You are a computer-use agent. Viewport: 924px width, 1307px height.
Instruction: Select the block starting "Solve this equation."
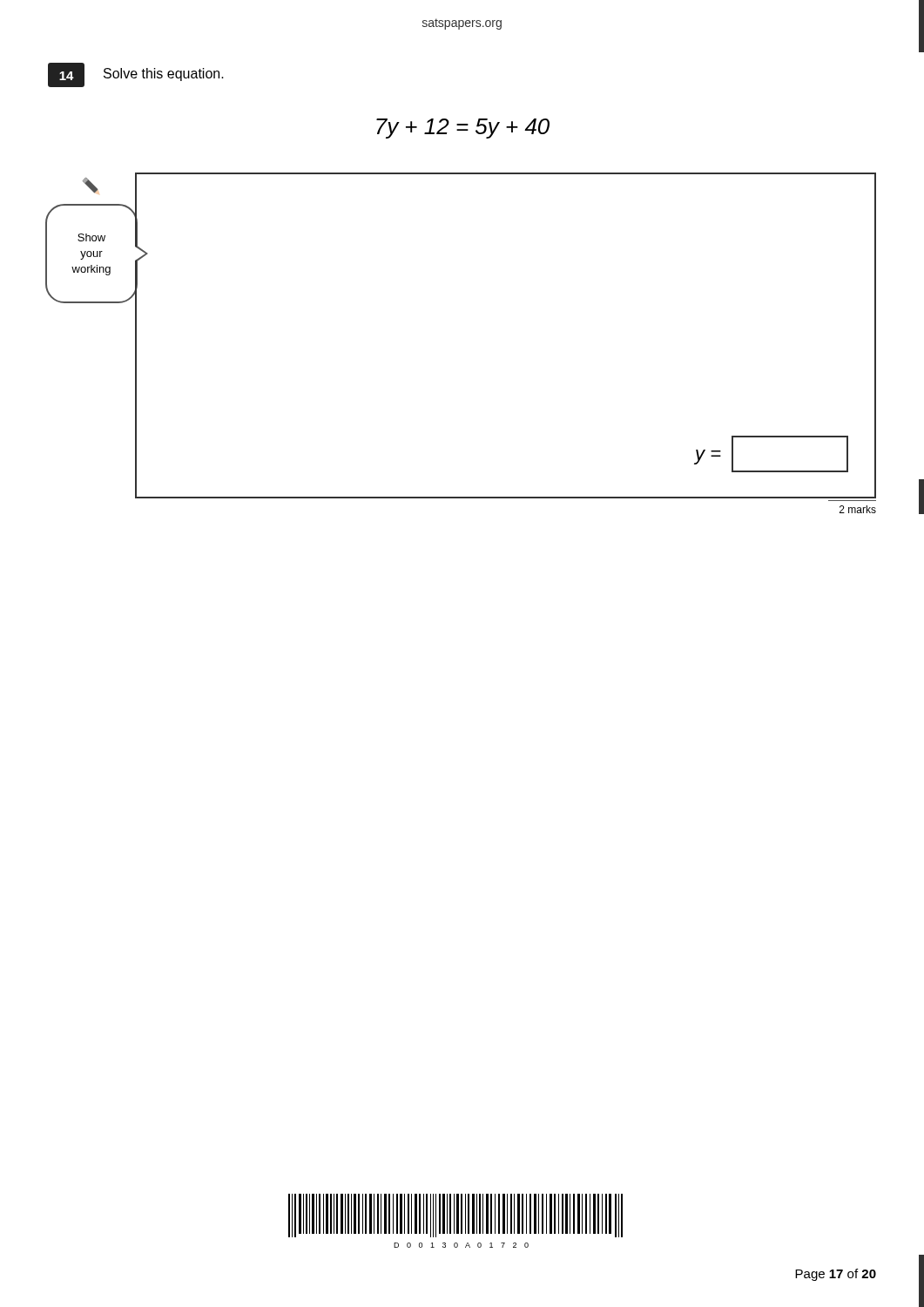(x=164, y=74)
